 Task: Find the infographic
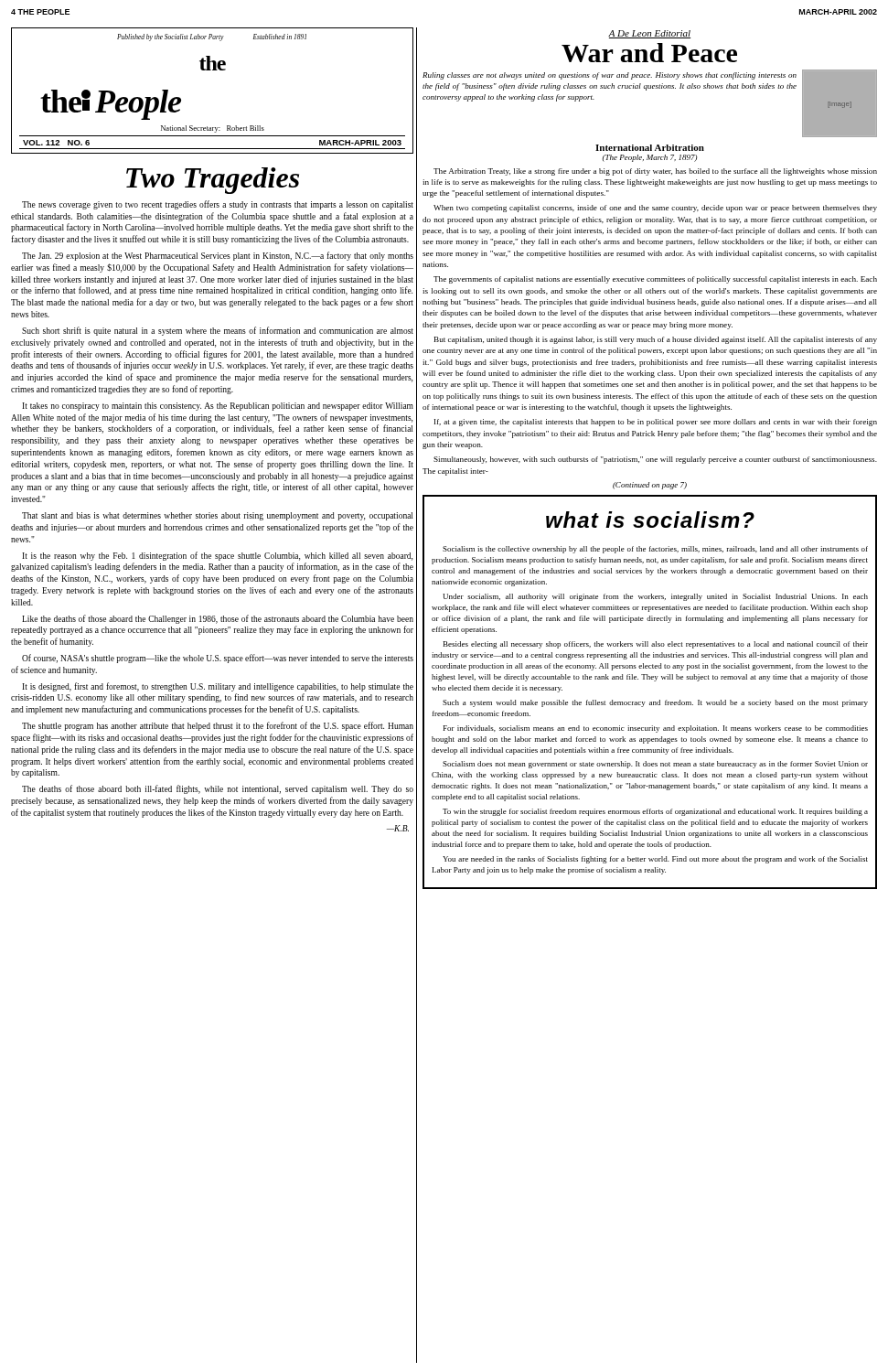(x=650, y=692)
